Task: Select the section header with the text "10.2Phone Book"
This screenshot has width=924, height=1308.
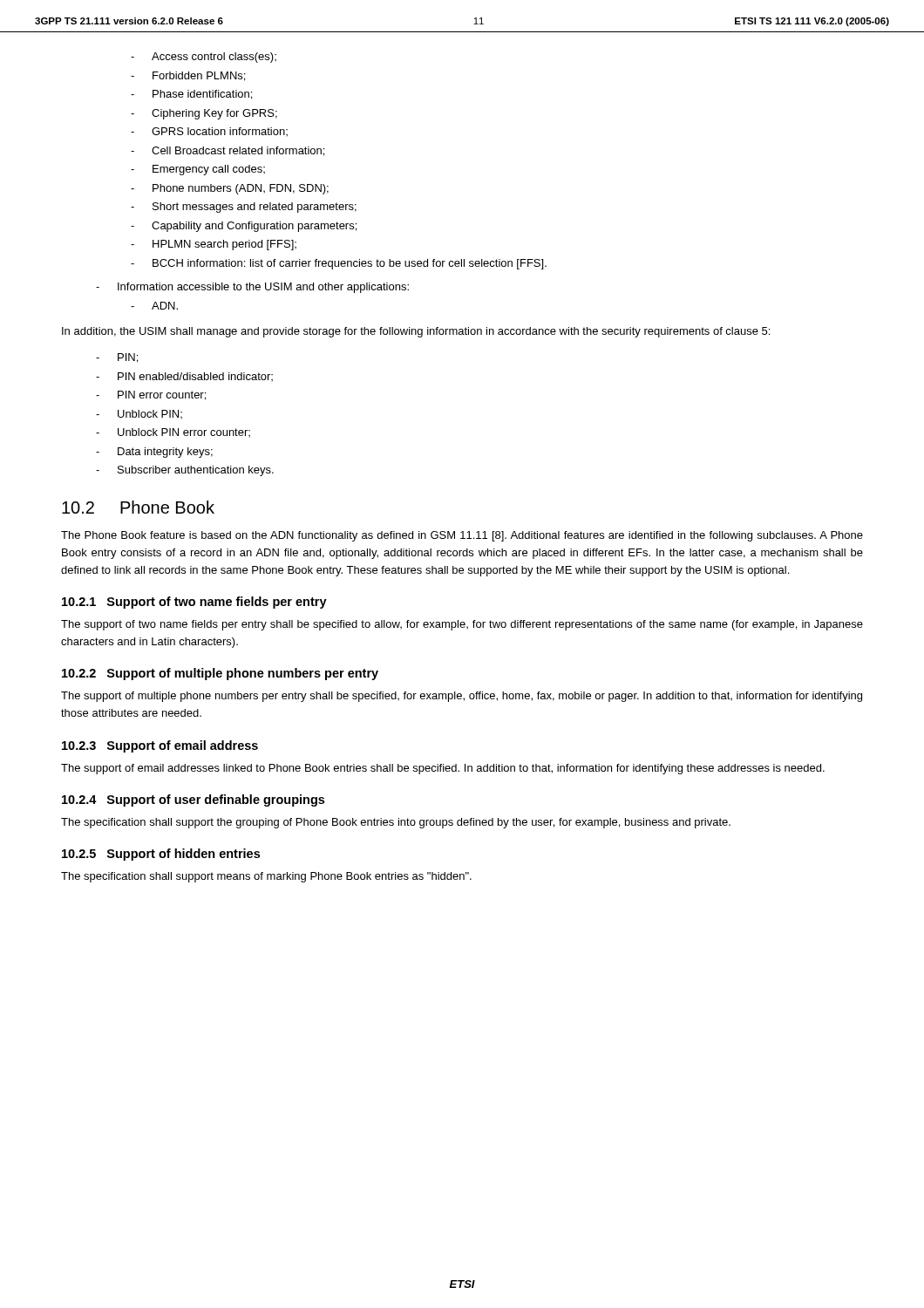Action: (138, 507)
